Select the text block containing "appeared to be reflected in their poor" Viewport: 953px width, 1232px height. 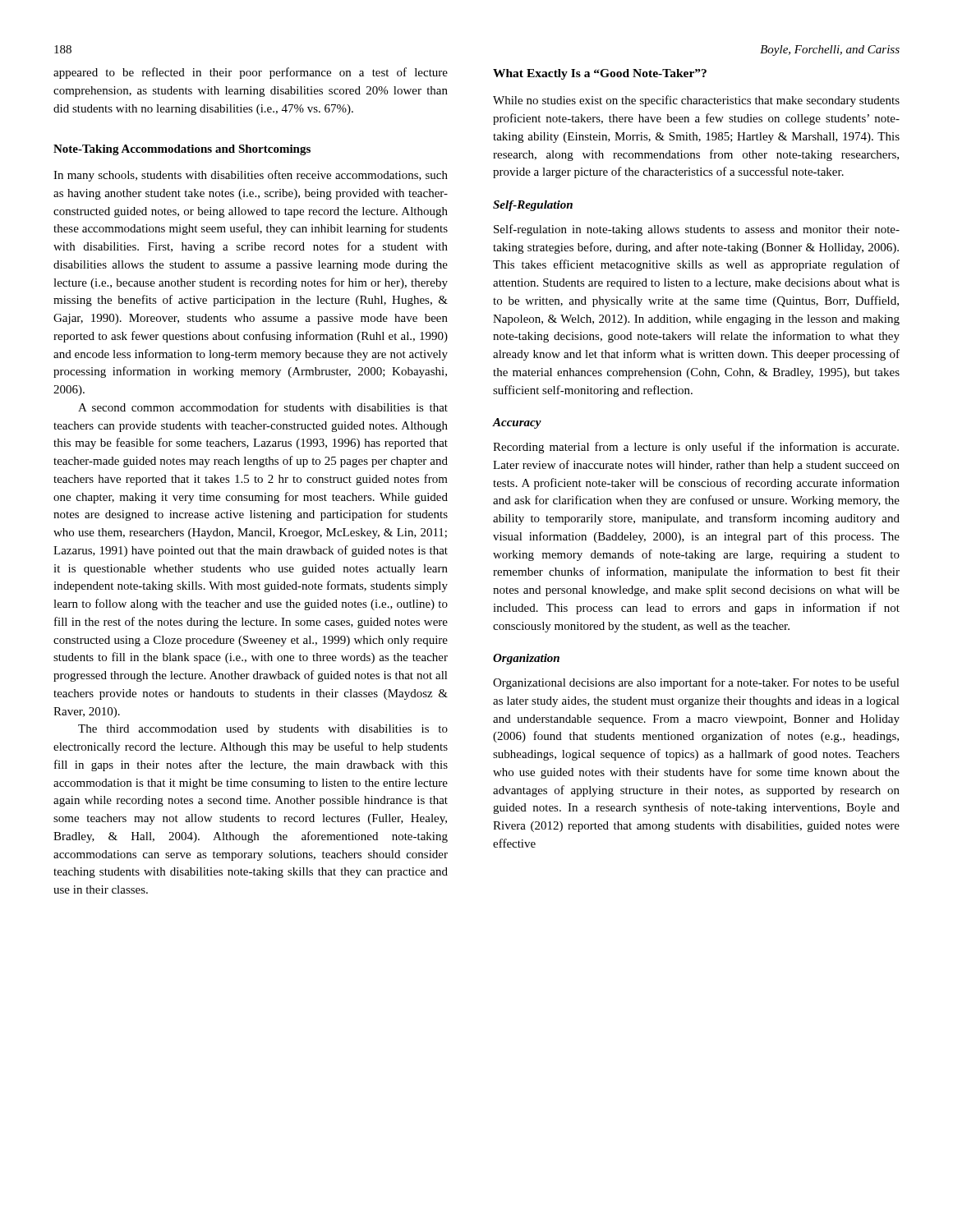click(x=251, y=91)
